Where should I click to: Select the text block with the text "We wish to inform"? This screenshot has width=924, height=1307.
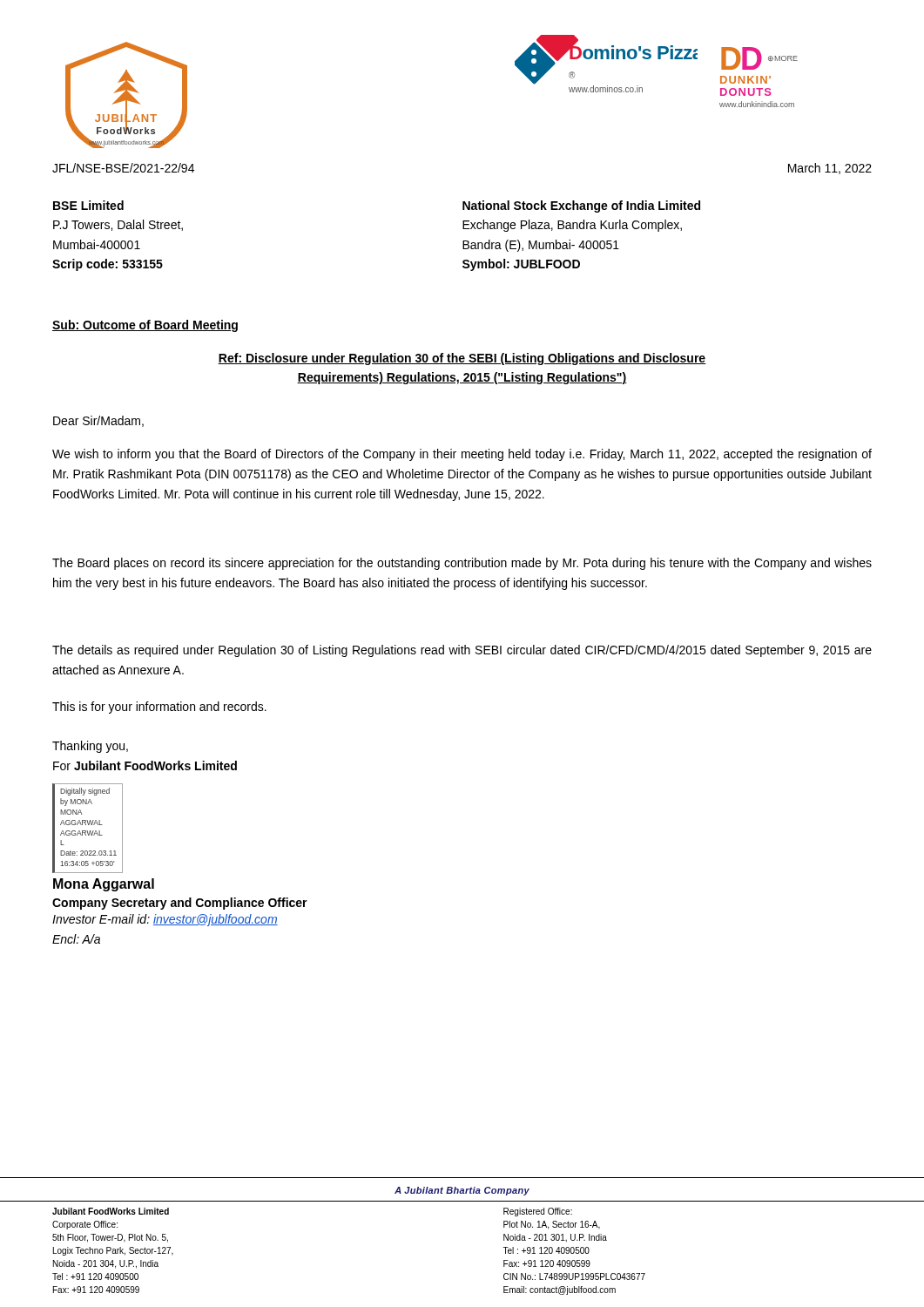(x=462, y=474)
